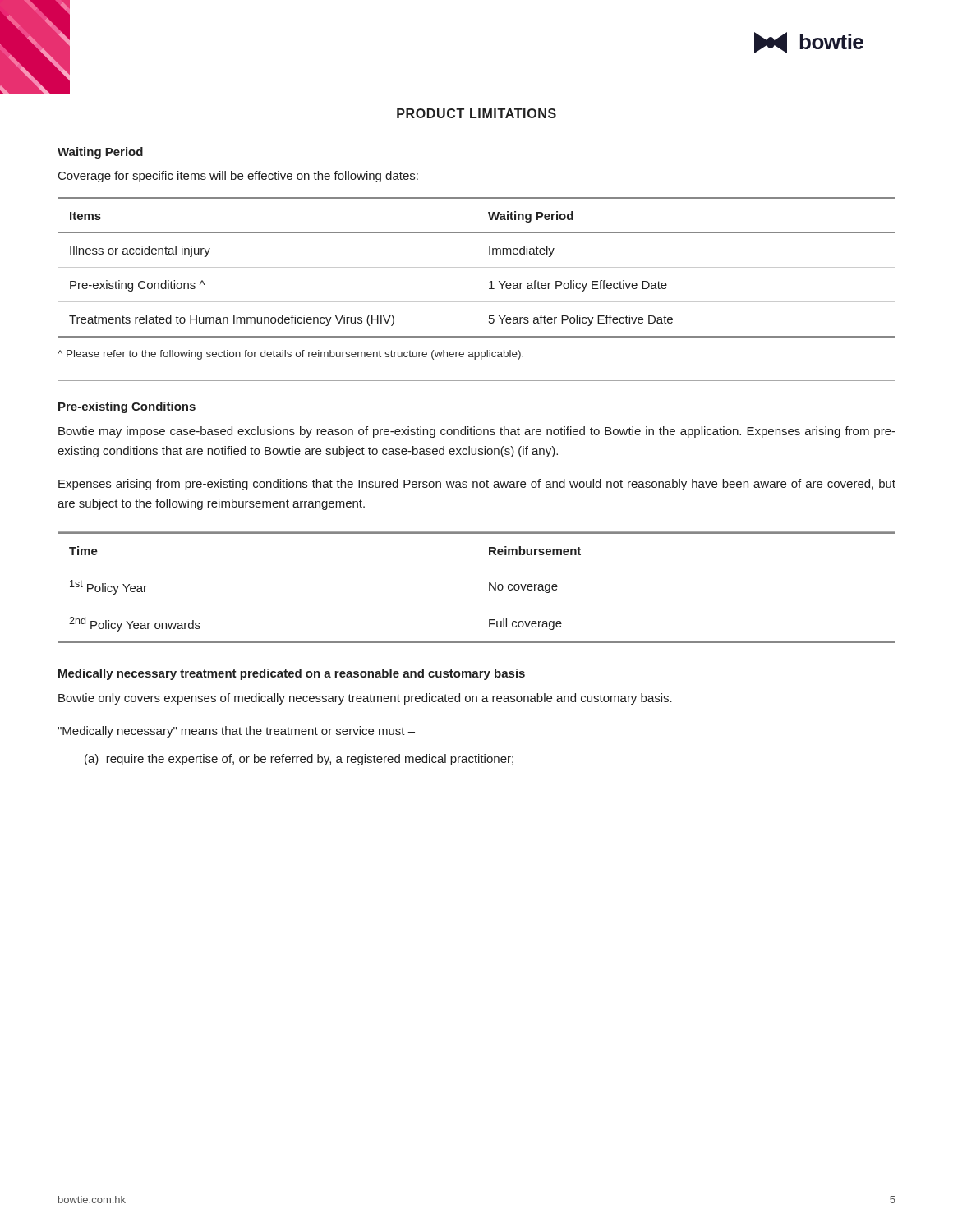Where is the passage that starts "Expenses arising from pre-existing conditions that the Insured"?
The height and width of the screenshot is (1232, 953).
coord(476,493)
